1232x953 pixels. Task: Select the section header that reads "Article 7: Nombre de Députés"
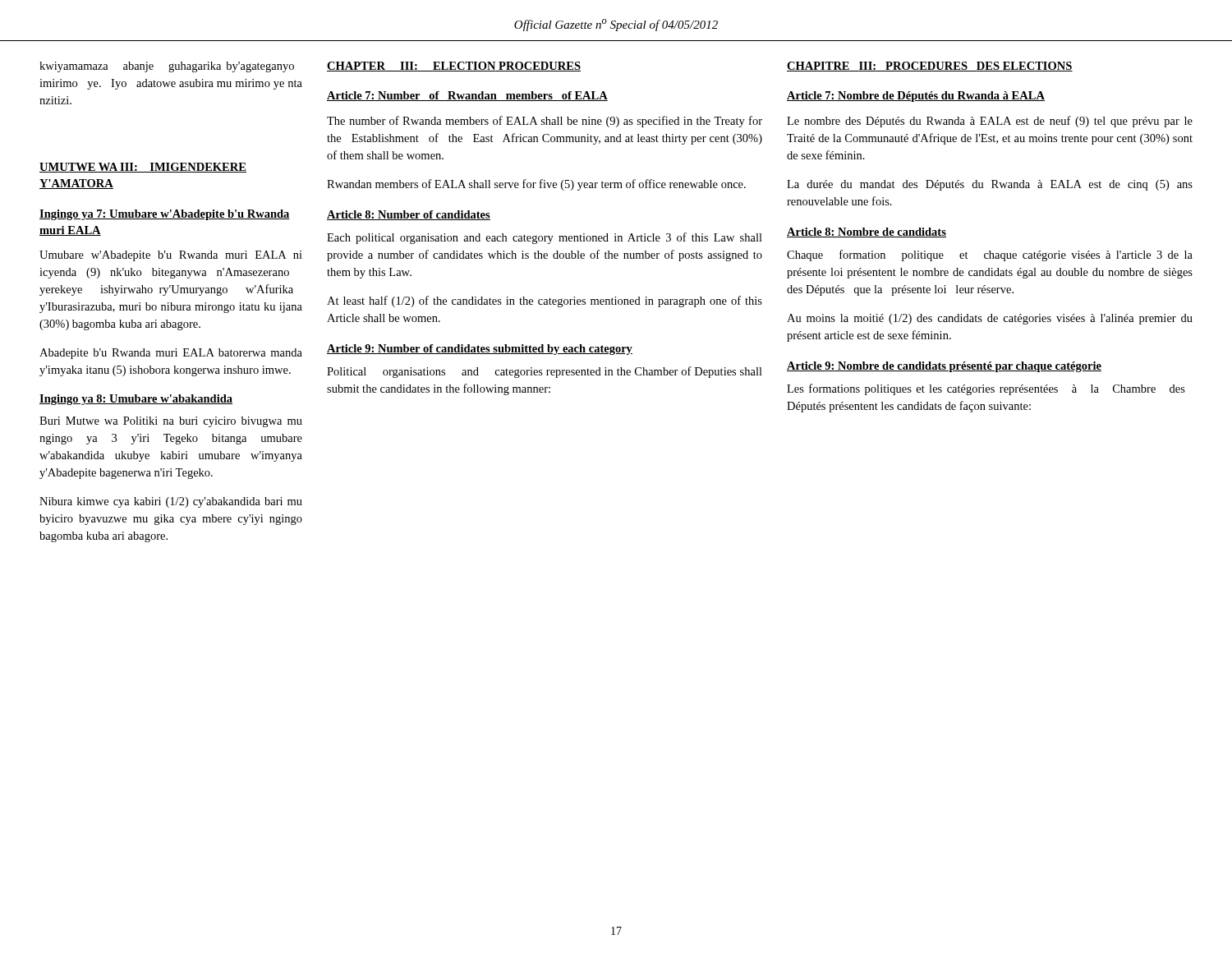[x=916, y=96]
